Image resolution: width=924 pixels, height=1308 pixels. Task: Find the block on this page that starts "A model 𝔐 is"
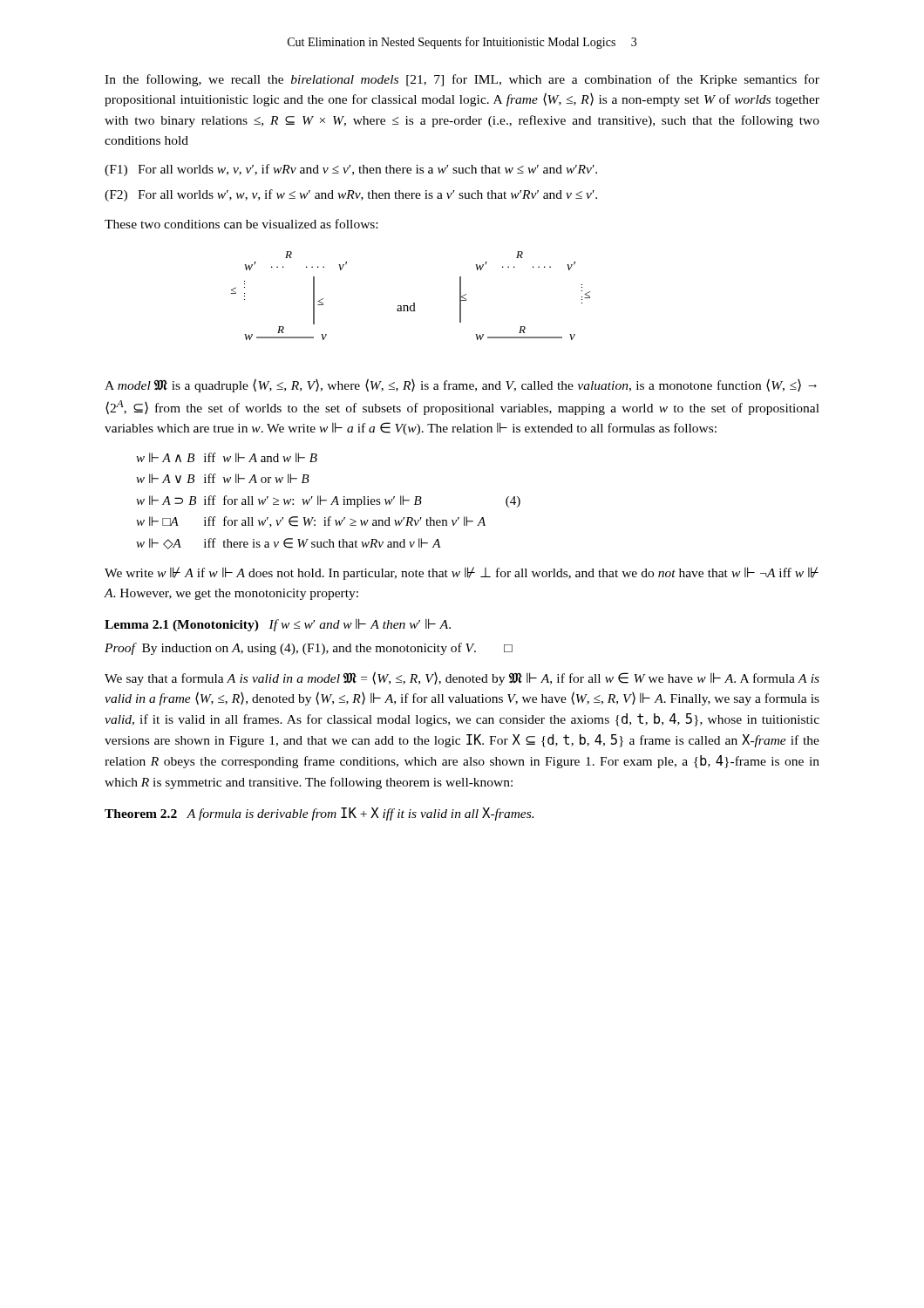coord(462,406)
